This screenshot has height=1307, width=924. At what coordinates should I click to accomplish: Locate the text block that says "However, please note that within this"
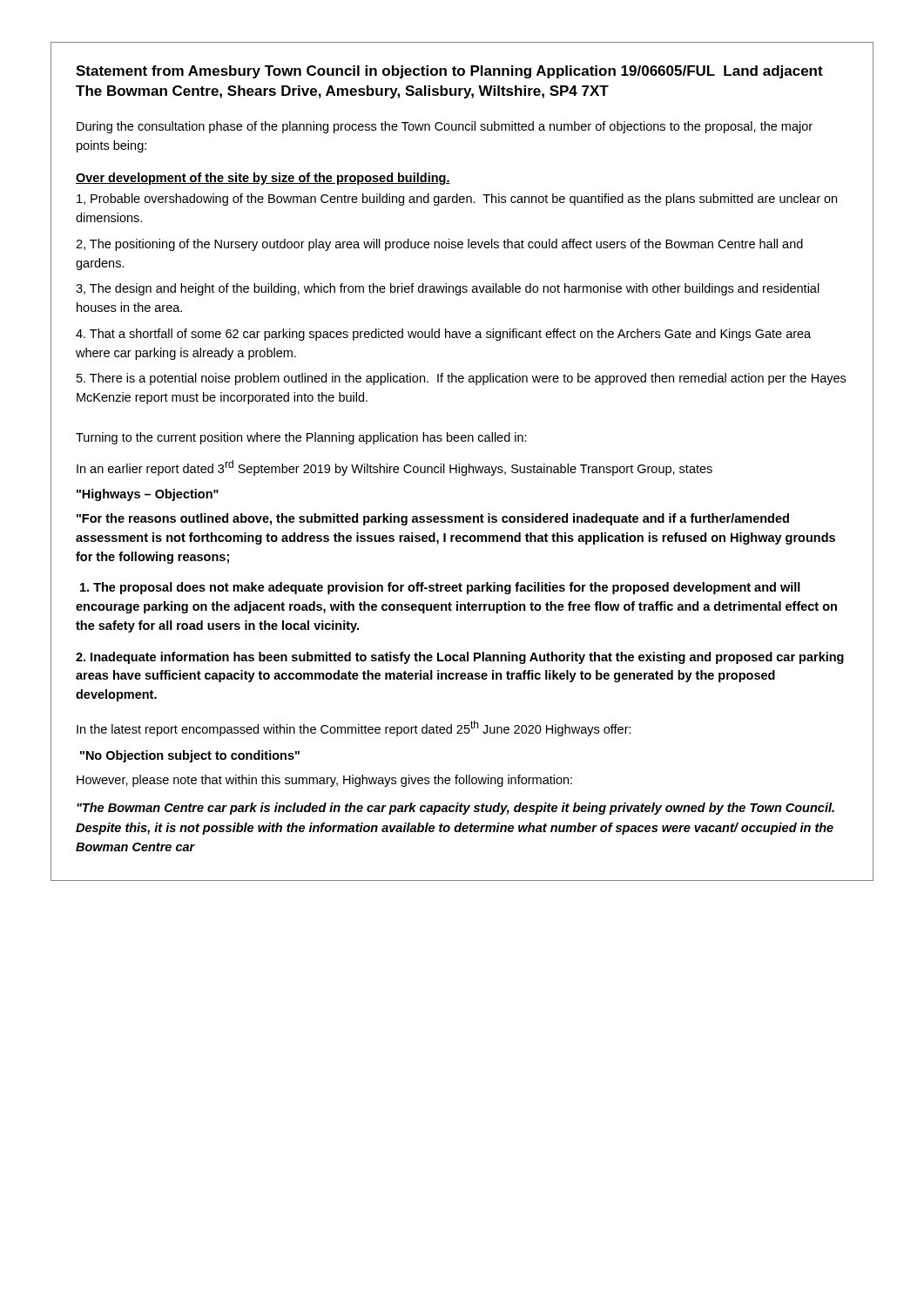pos(324,779)
